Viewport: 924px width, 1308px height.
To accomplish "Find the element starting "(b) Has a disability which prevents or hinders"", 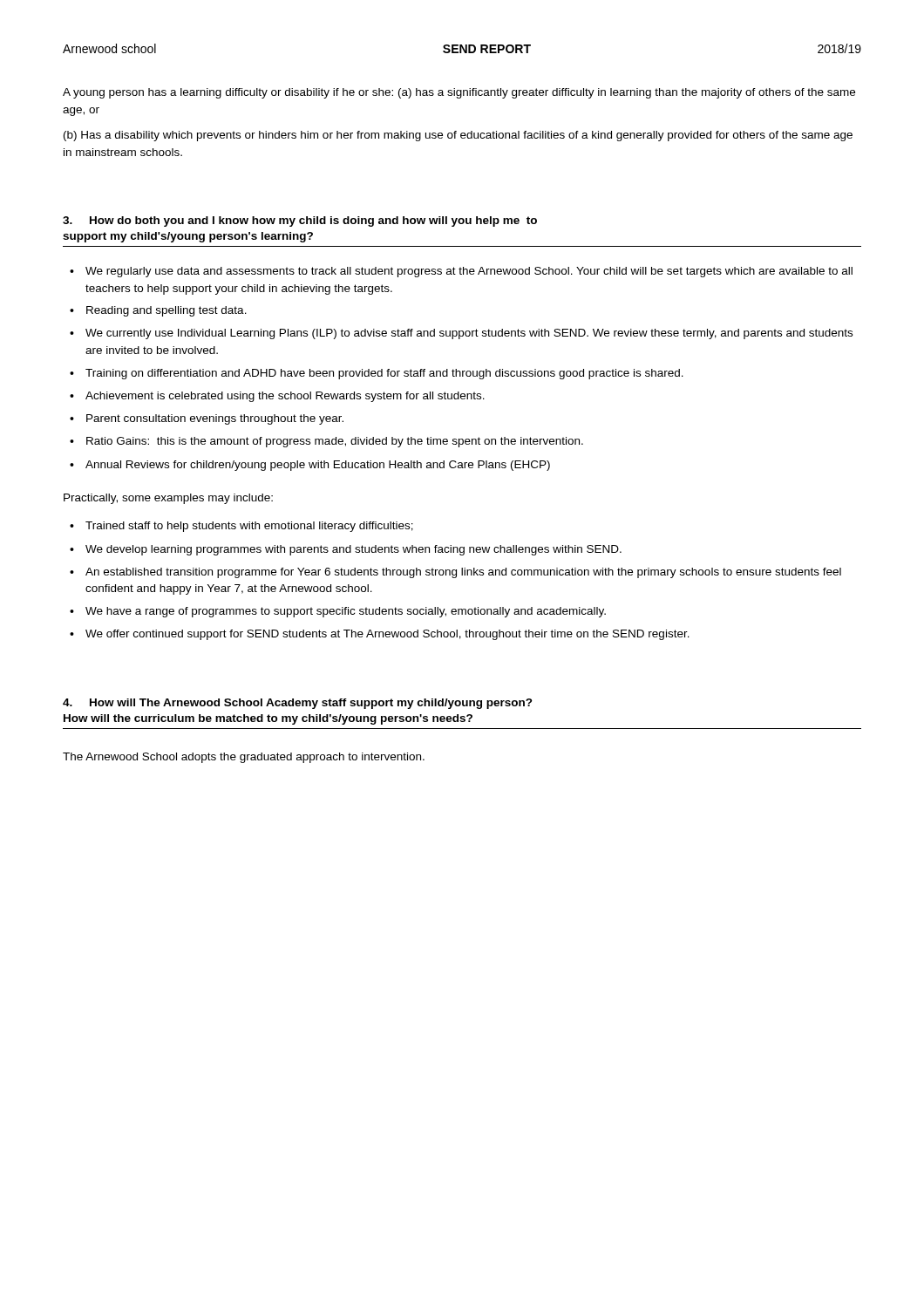I will click(x=458, y=143).
